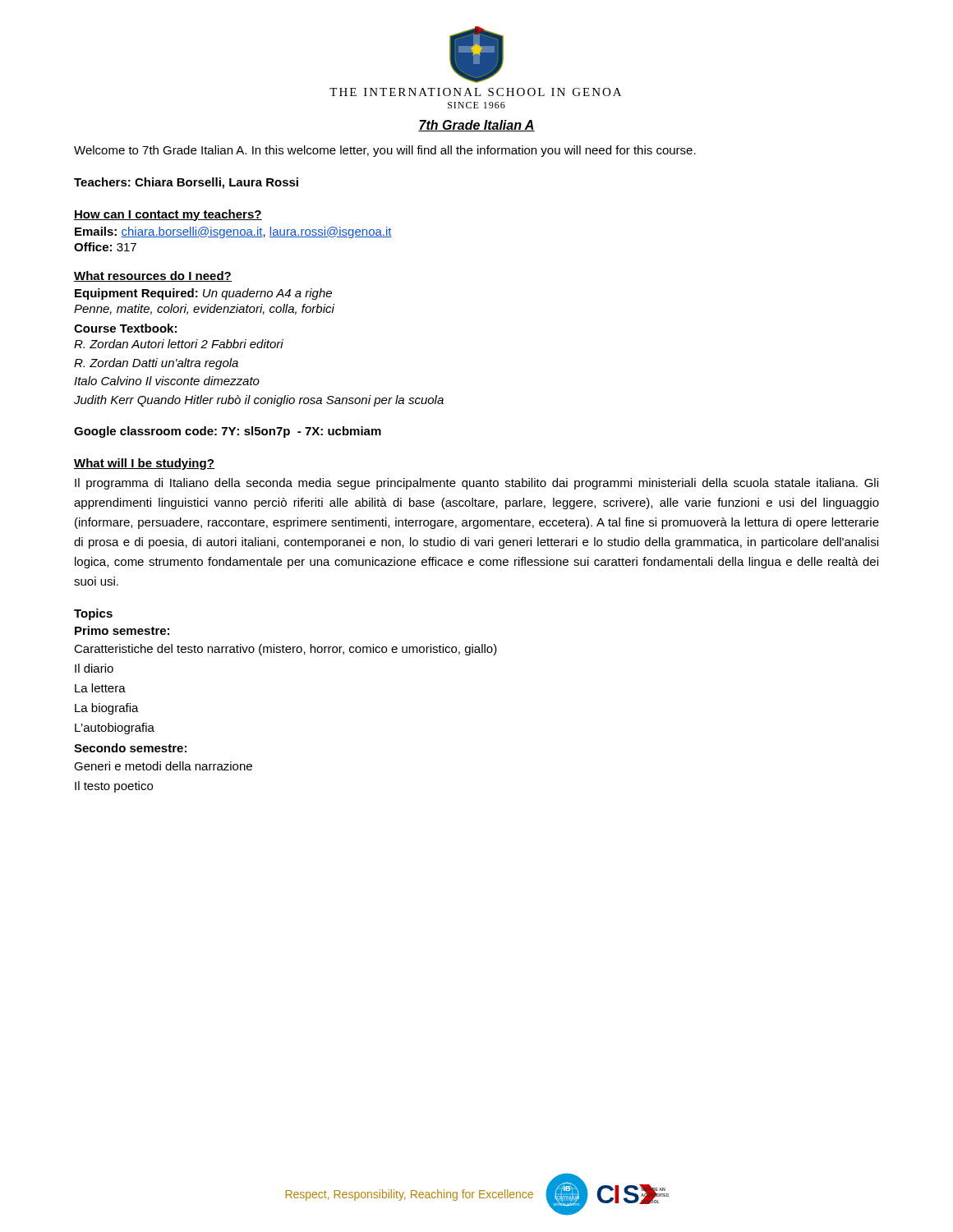
Task: Locate the text block with the text "Teachers: Chiara Borselli, Laura"
Action: tap(187, 182)
